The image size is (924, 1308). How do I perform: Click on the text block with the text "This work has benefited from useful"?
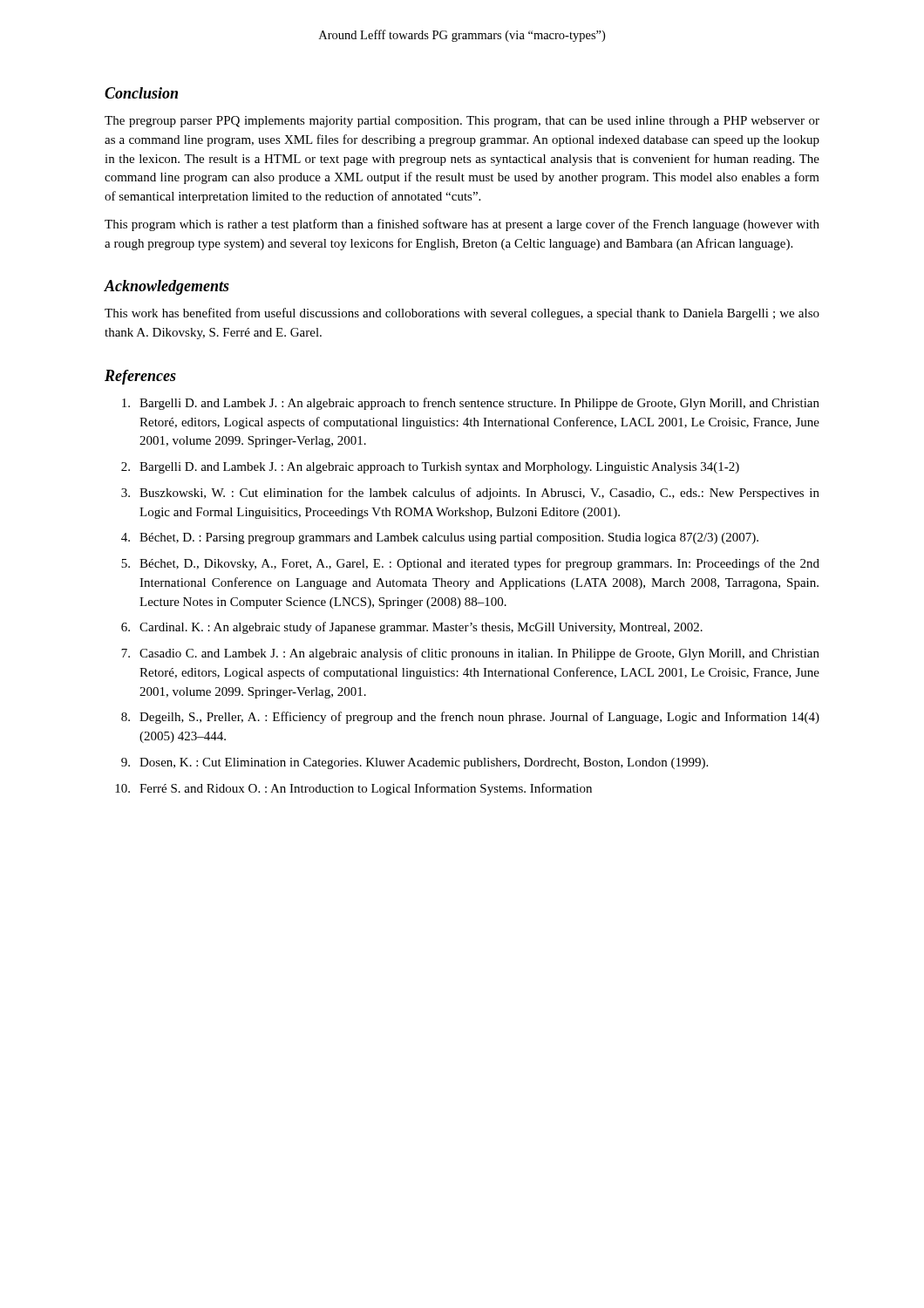pos(462,323)
